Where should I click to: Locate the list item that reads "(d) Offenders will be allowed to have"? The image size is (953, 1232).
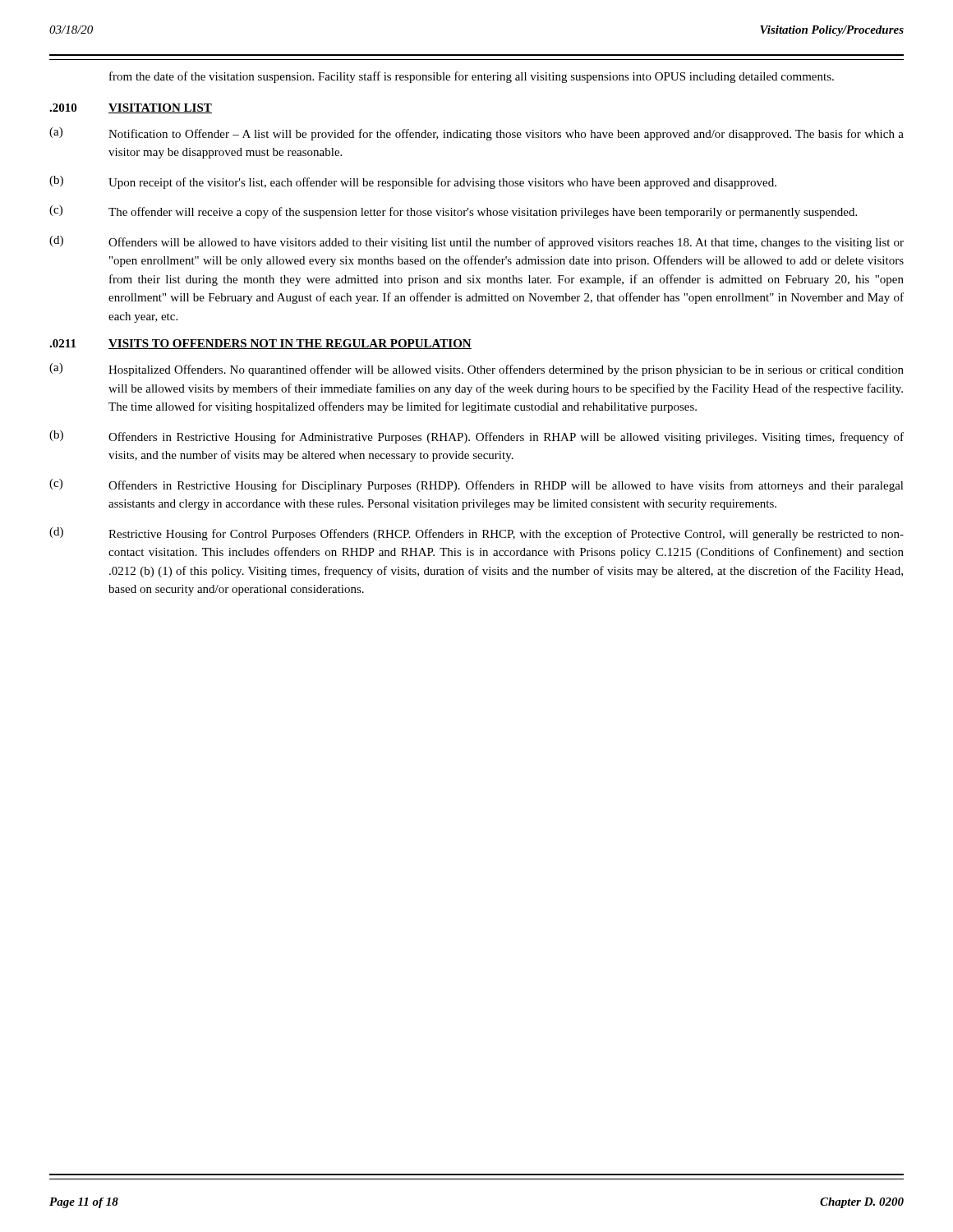pyautogui.click(x=476, y=279)
